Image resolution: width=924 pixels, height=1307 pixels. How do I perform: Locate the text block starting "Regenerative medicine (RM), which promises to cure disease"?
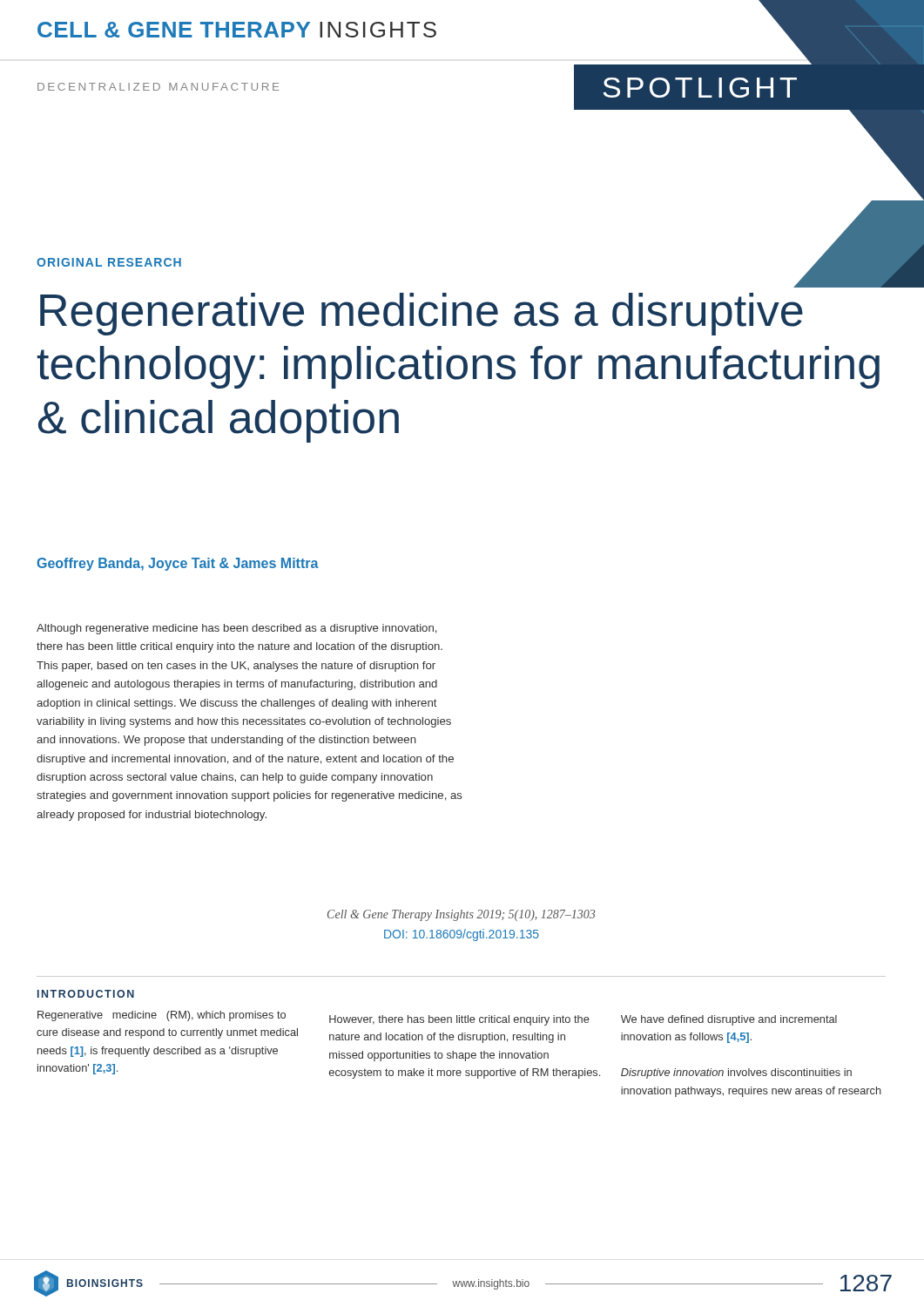coord(168,1041)
